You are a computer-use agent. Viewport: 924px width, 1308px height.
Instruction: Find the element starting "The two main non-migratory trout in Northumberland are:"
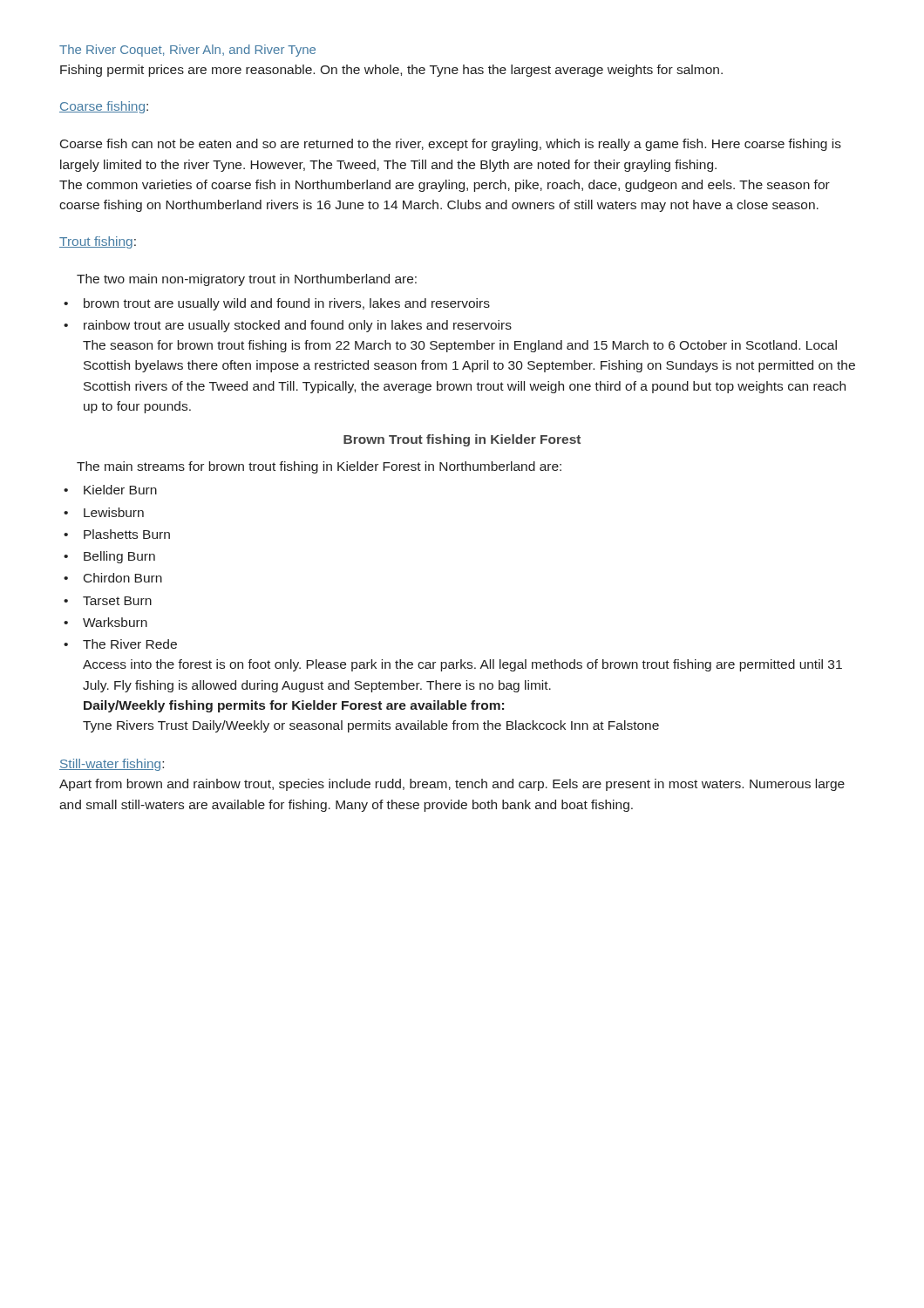point(247,279)
